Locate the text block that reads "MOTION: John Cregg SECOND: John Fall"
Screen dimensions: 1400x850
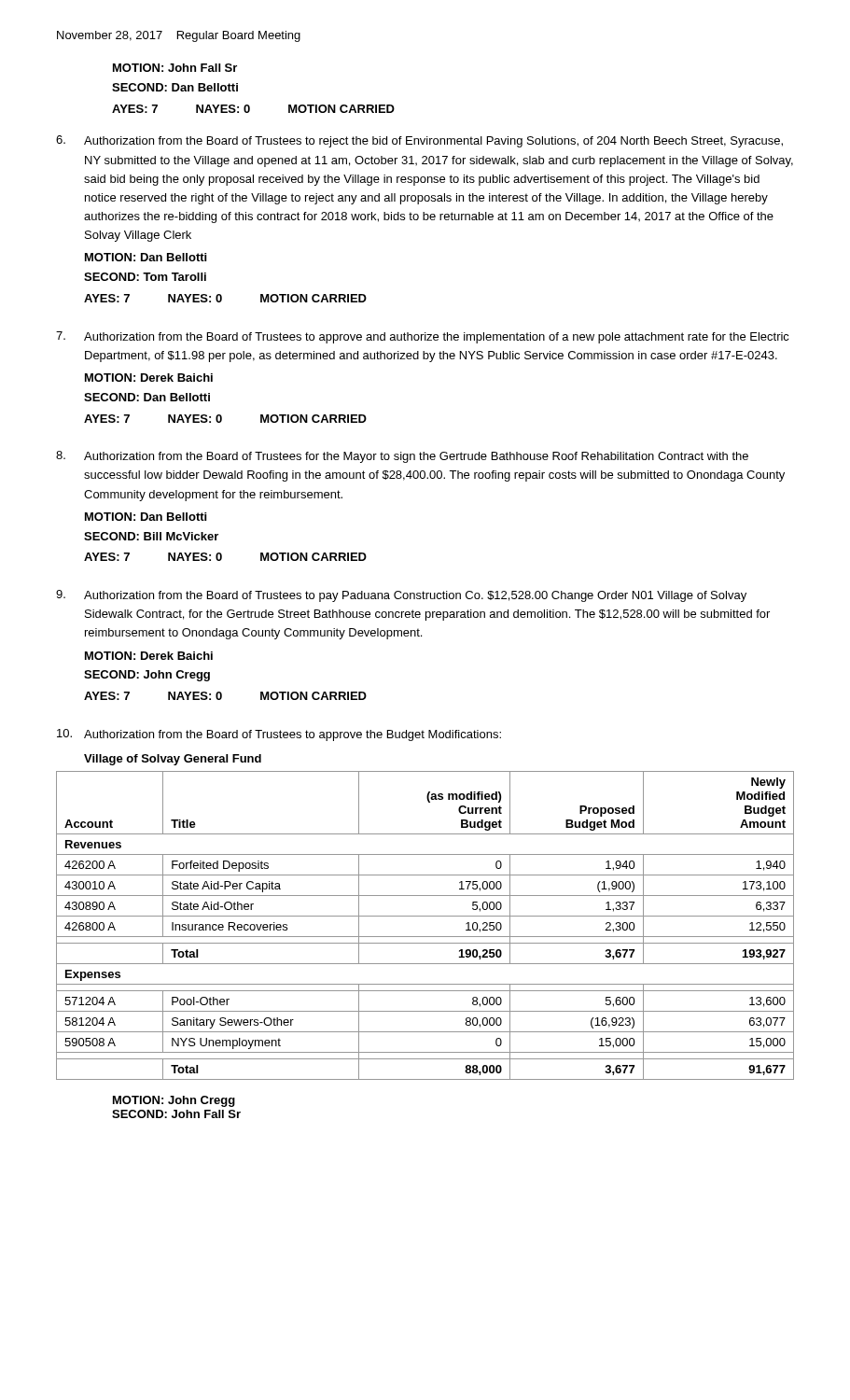174,1101
